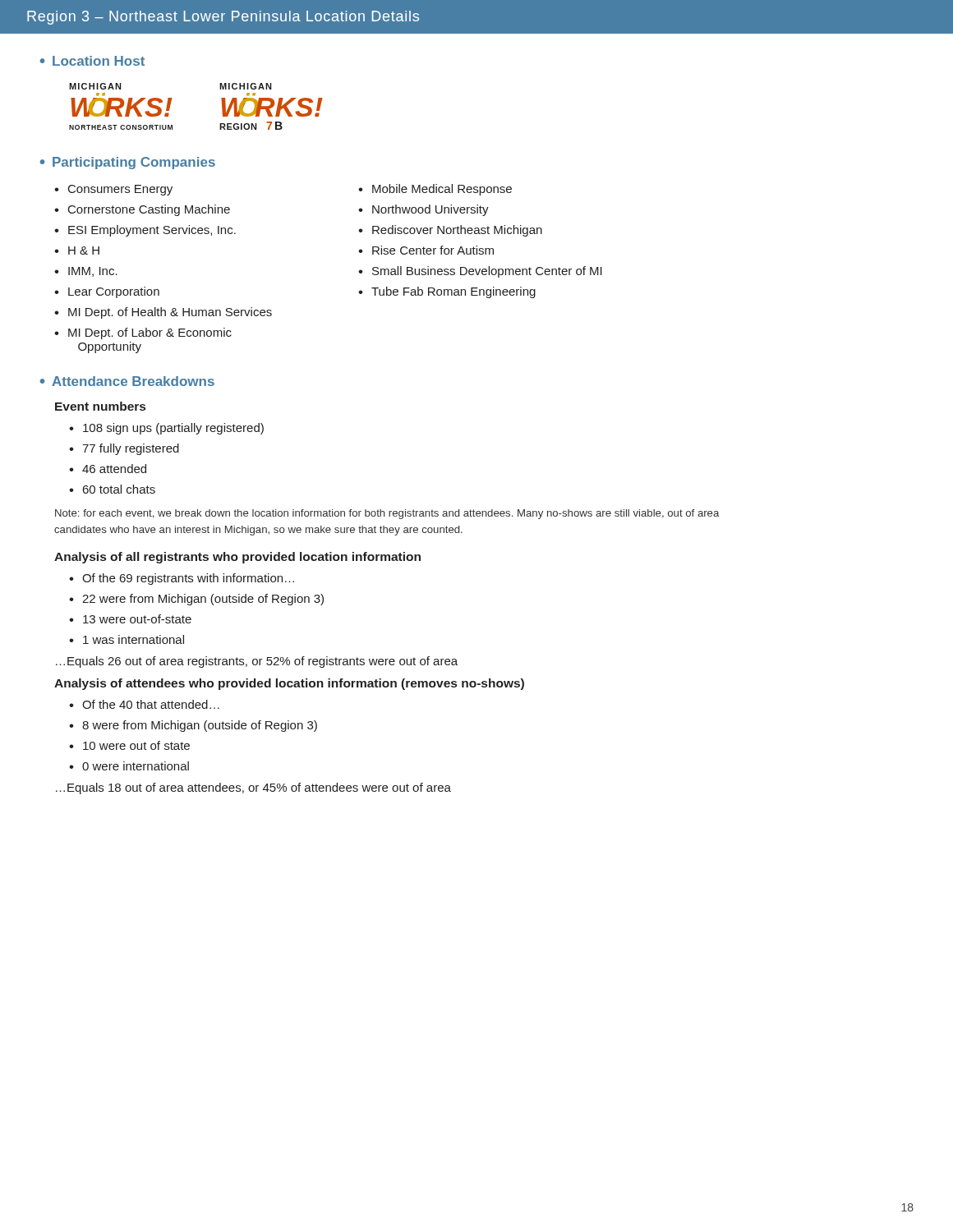Locate the text block starting "0 were international"
This screenshot has width=953, height=1232.
tap(136, 766)
